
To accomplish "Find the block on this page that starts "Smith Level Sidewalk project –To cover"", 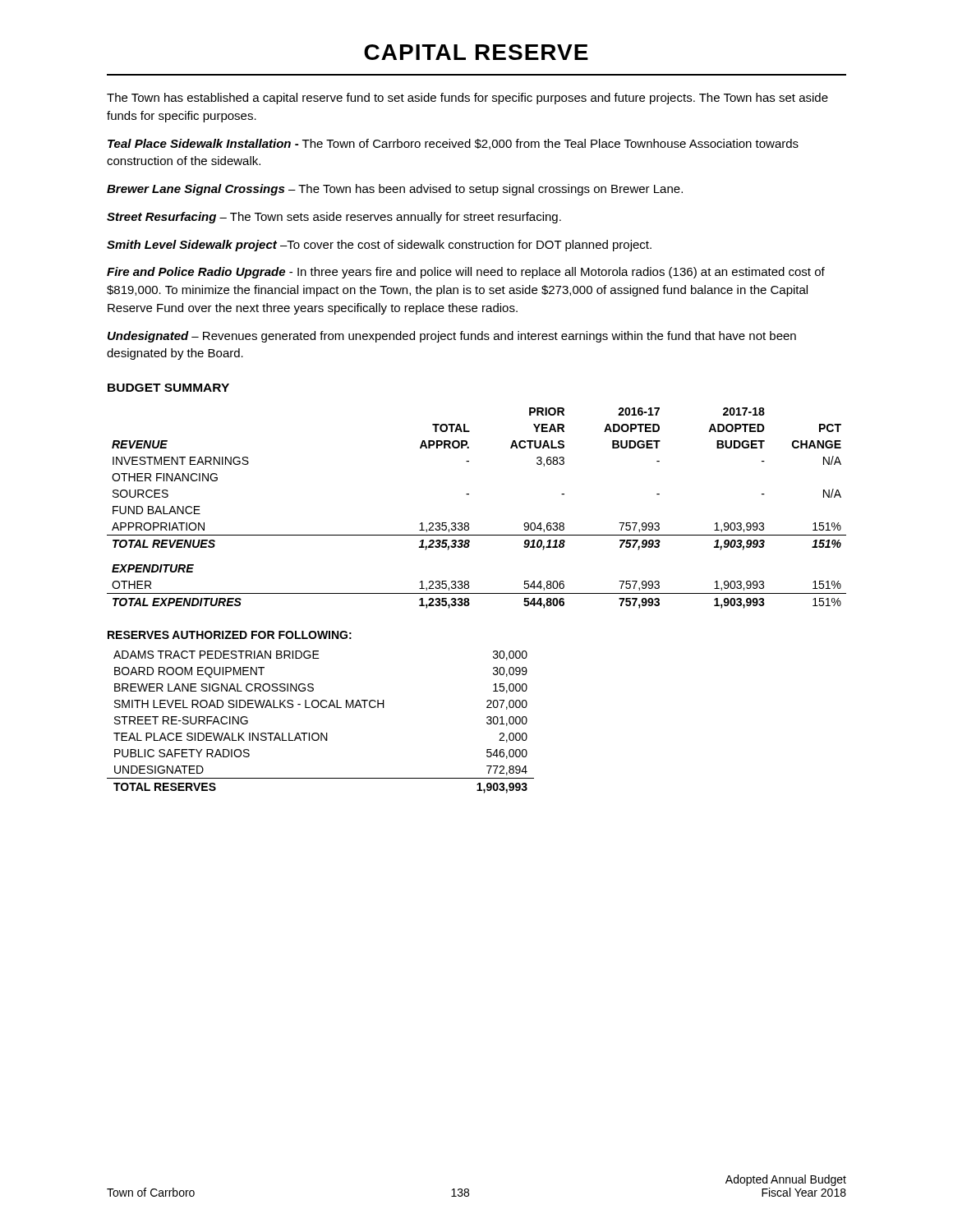I will click(380, 244).
